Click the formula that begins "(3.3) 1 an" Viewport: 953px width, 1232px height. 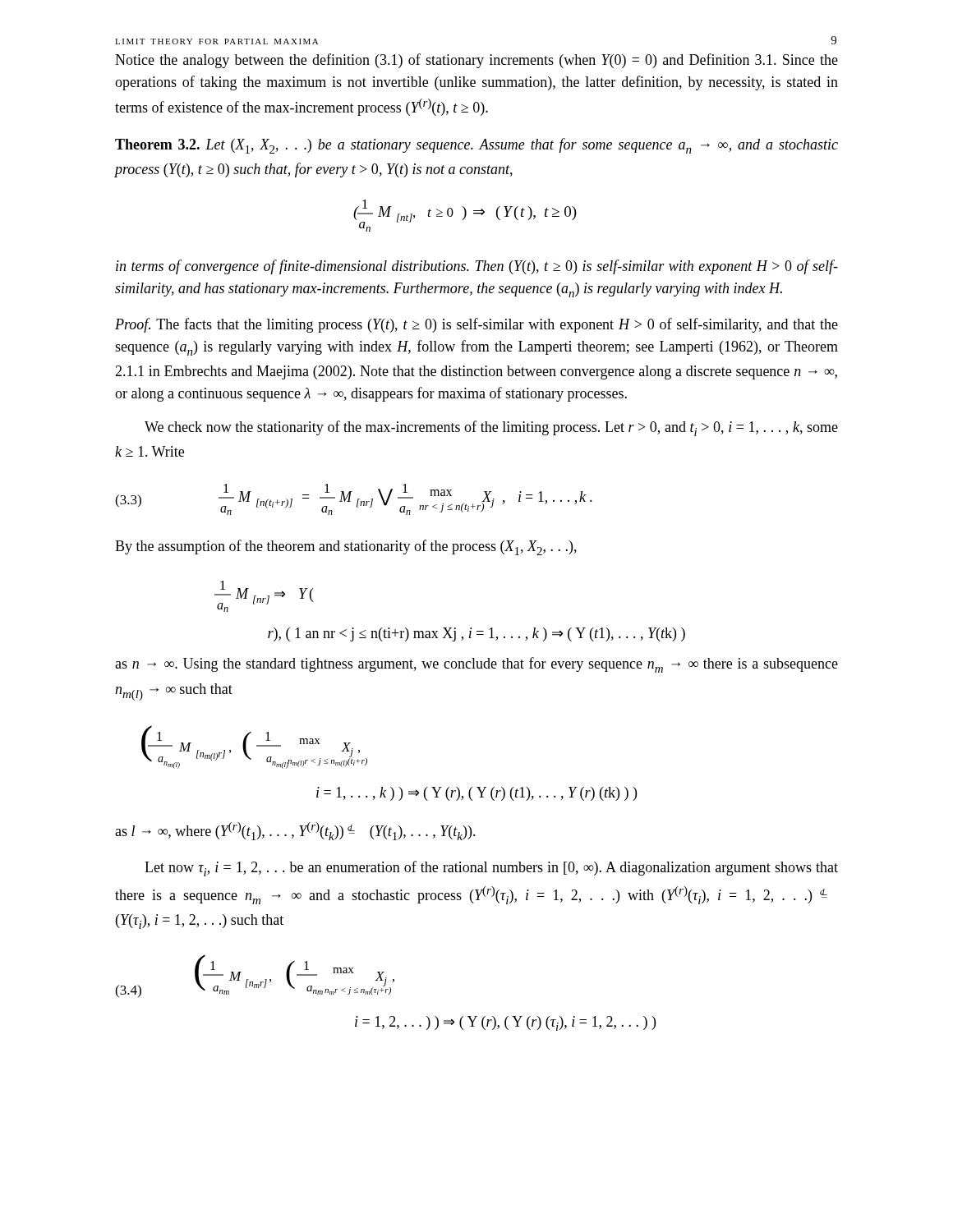point(476,500)
